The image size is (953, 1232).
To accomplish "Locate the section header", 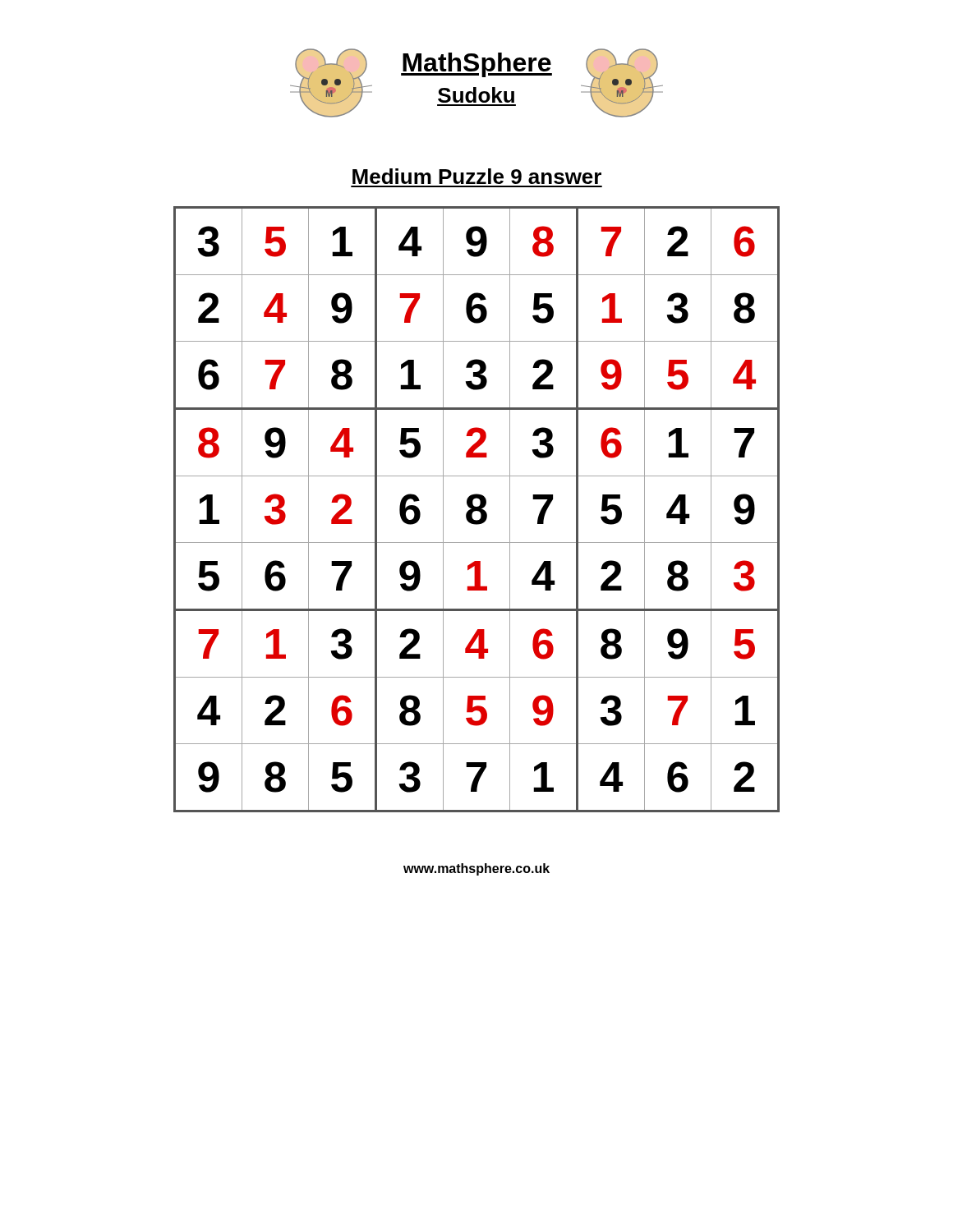I will pyautogui.click(x=476, y=177).
